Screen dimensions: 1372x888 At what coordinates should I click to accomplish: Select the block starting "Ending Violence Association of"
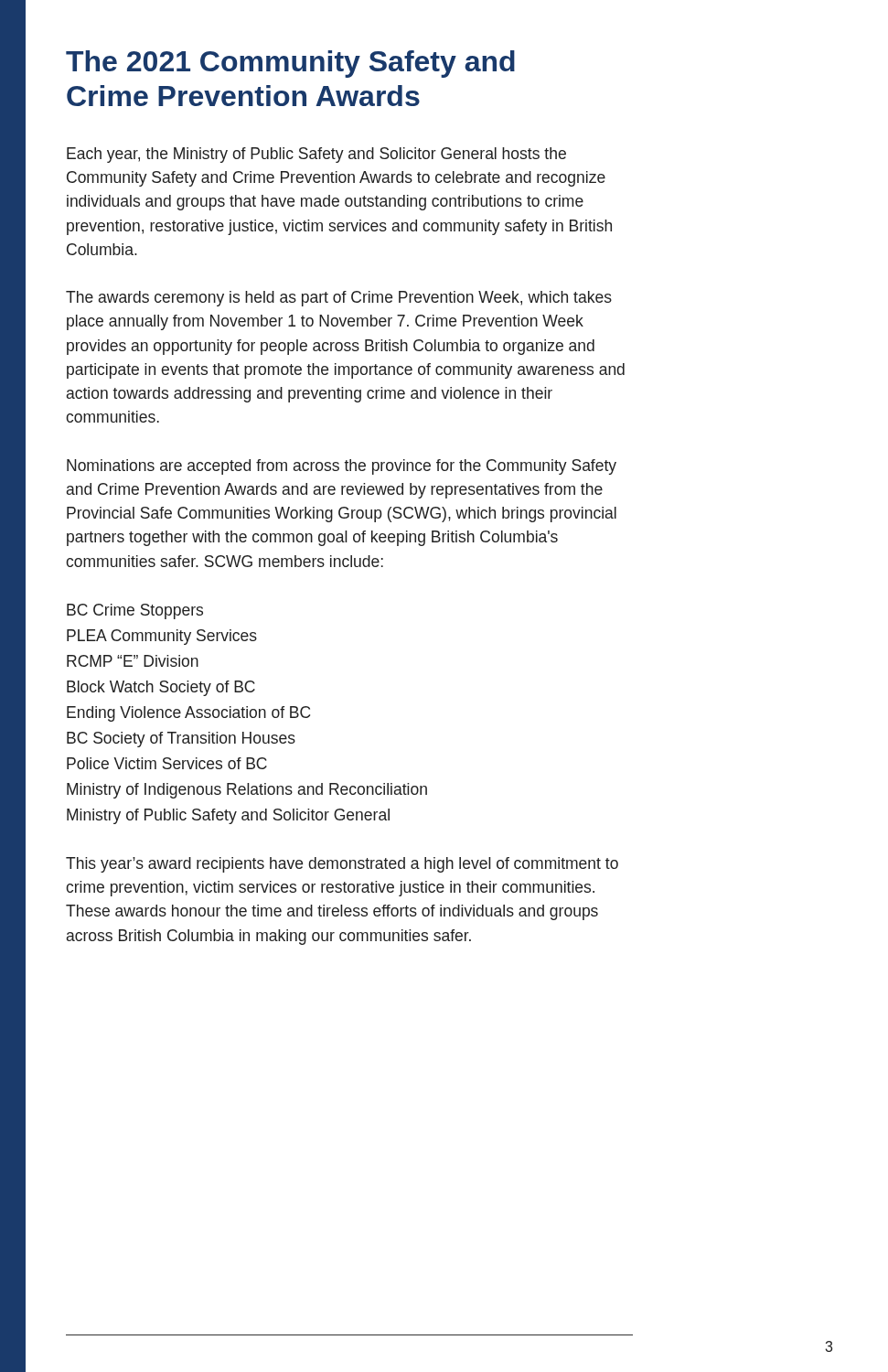188,712
